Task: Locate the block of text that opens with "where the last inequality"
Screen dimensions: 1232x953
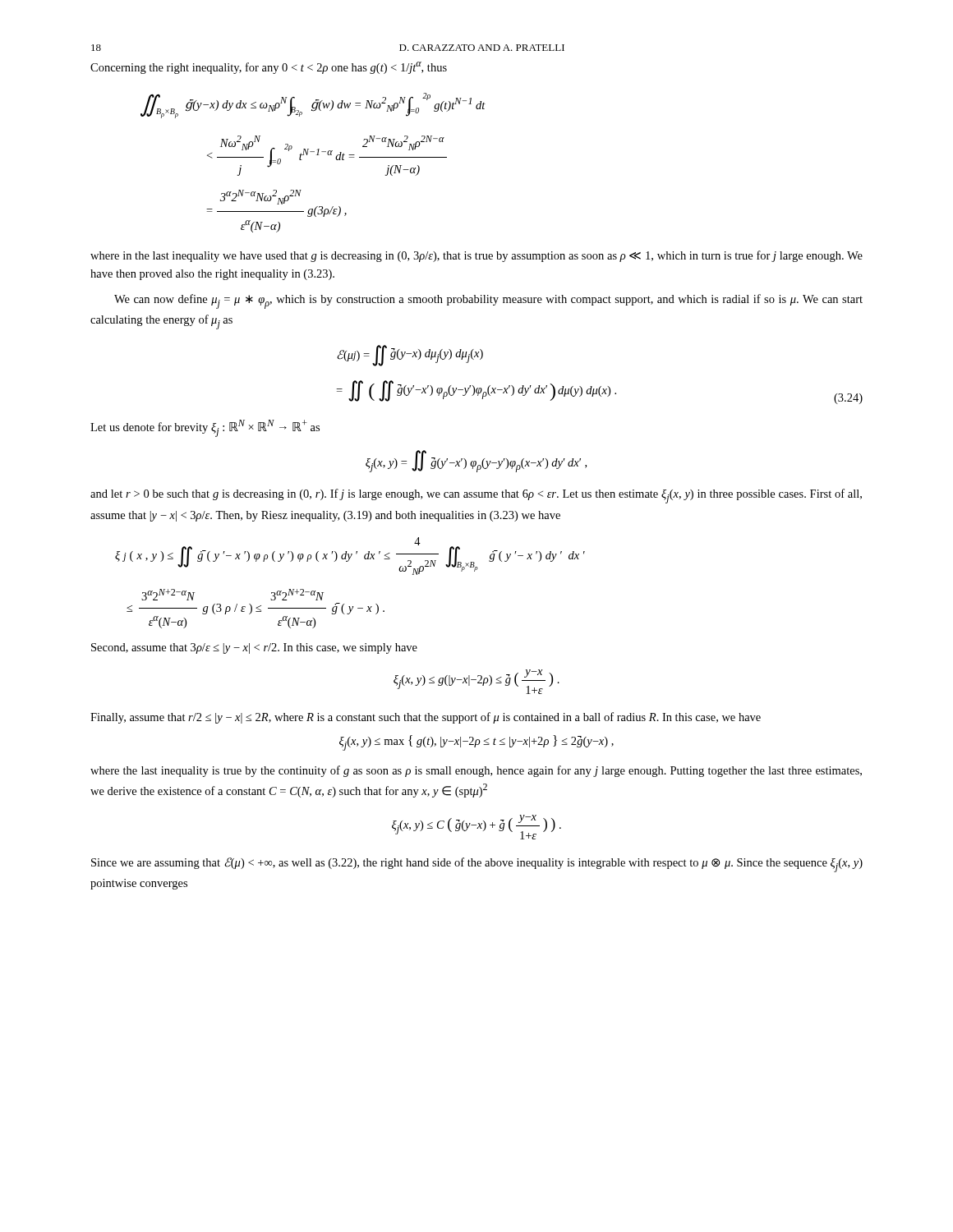Action: [x=476, y=781]
